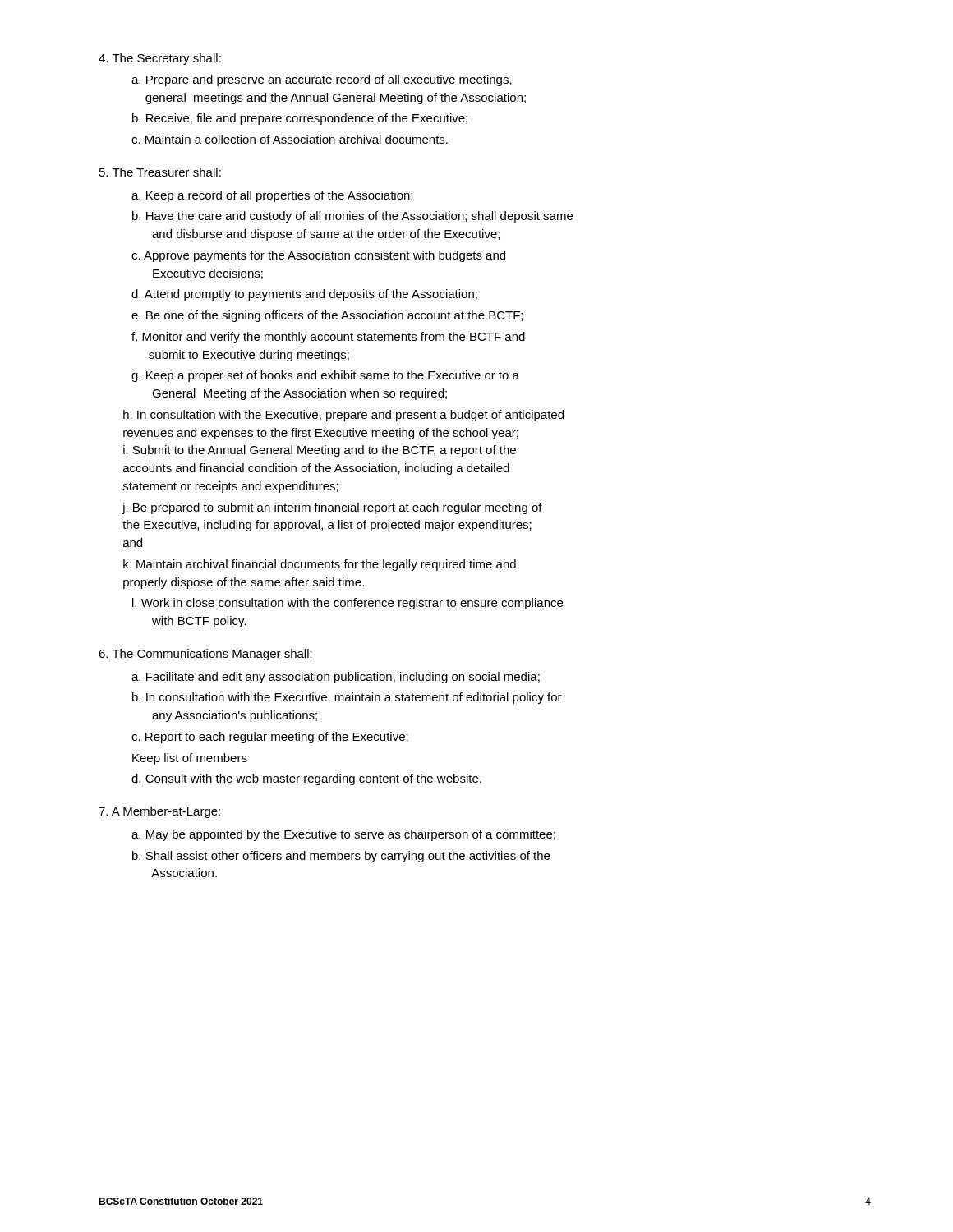Locate the text block starting "a. May be appointed by the Executive"
Image resolution: width=953 pixels, height=1232 pixels.
[x=344, y=834]
